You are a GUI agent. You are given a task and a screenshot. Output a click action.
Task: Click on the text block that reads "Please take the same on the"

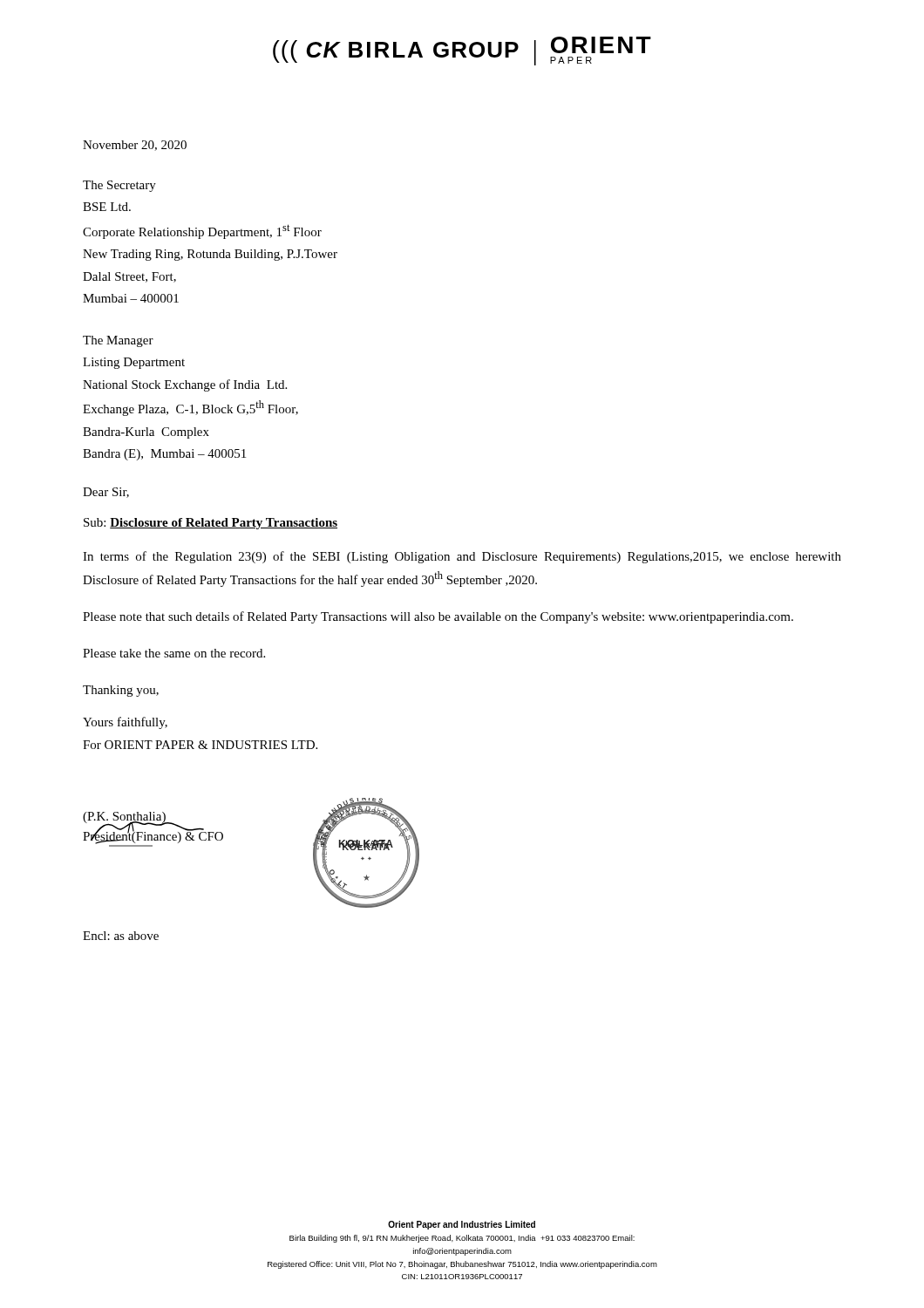point(174,653)
